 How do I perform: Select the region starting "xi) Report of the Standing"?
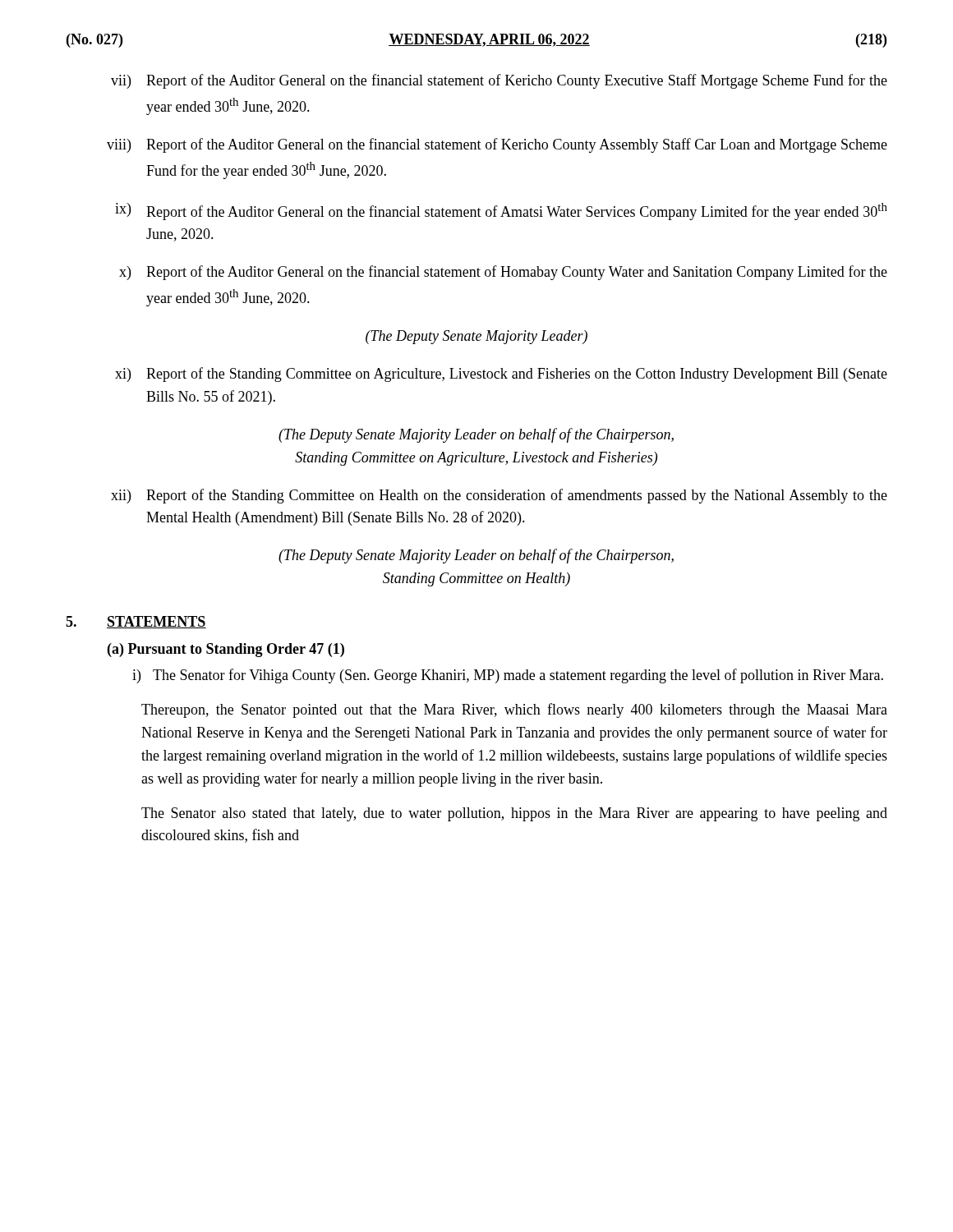point(476,386)
